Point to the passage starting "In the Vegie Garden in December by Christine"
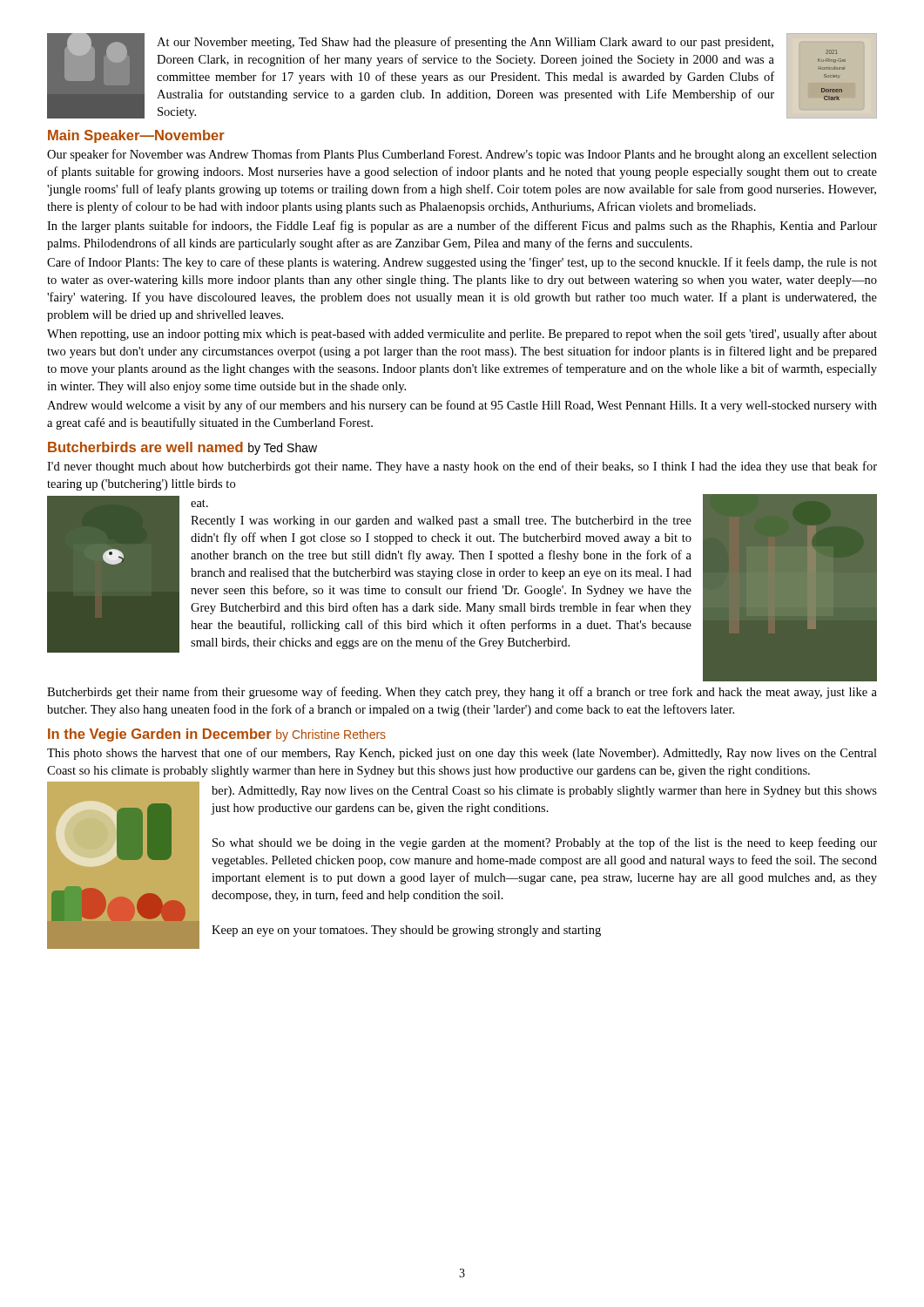The width and height of the screenshot is (924, 1307). coord(216,734)
